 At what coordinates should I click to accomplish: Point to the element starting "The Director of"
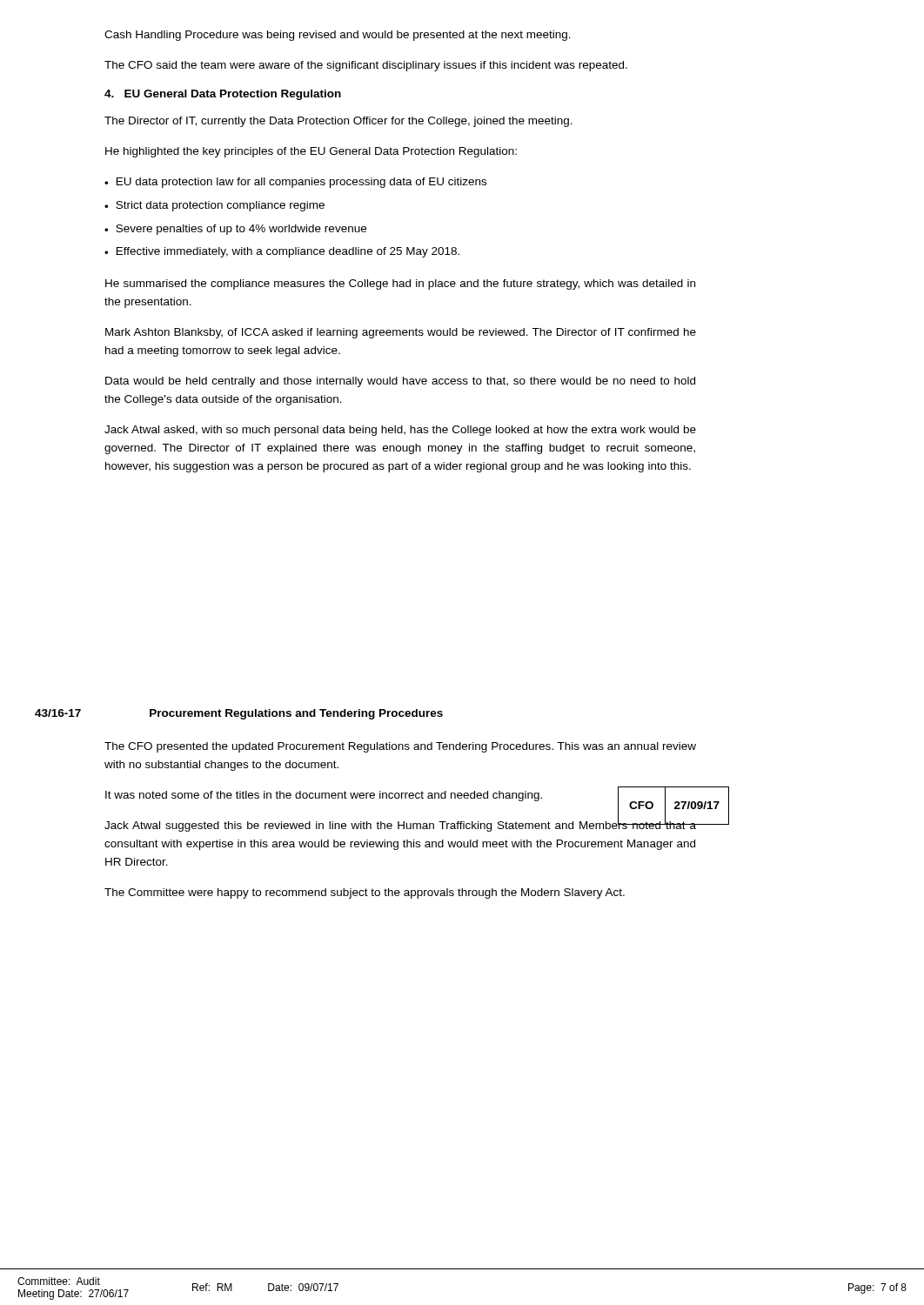(x=339, y=120)
